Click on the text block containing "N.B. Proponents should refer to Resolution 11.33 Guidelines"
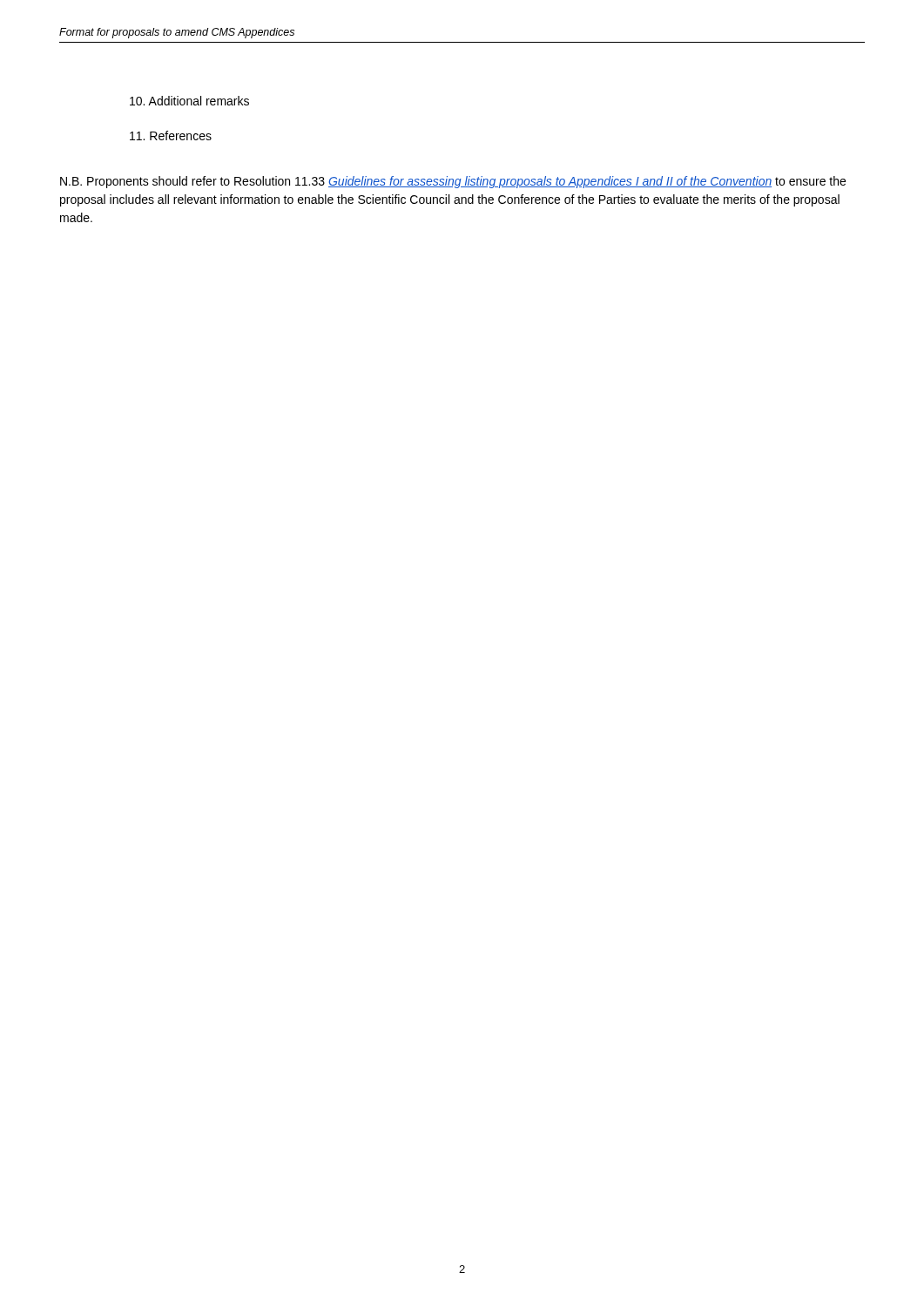Viewport: 924px width, 1307px height. (x=453, y=200)
